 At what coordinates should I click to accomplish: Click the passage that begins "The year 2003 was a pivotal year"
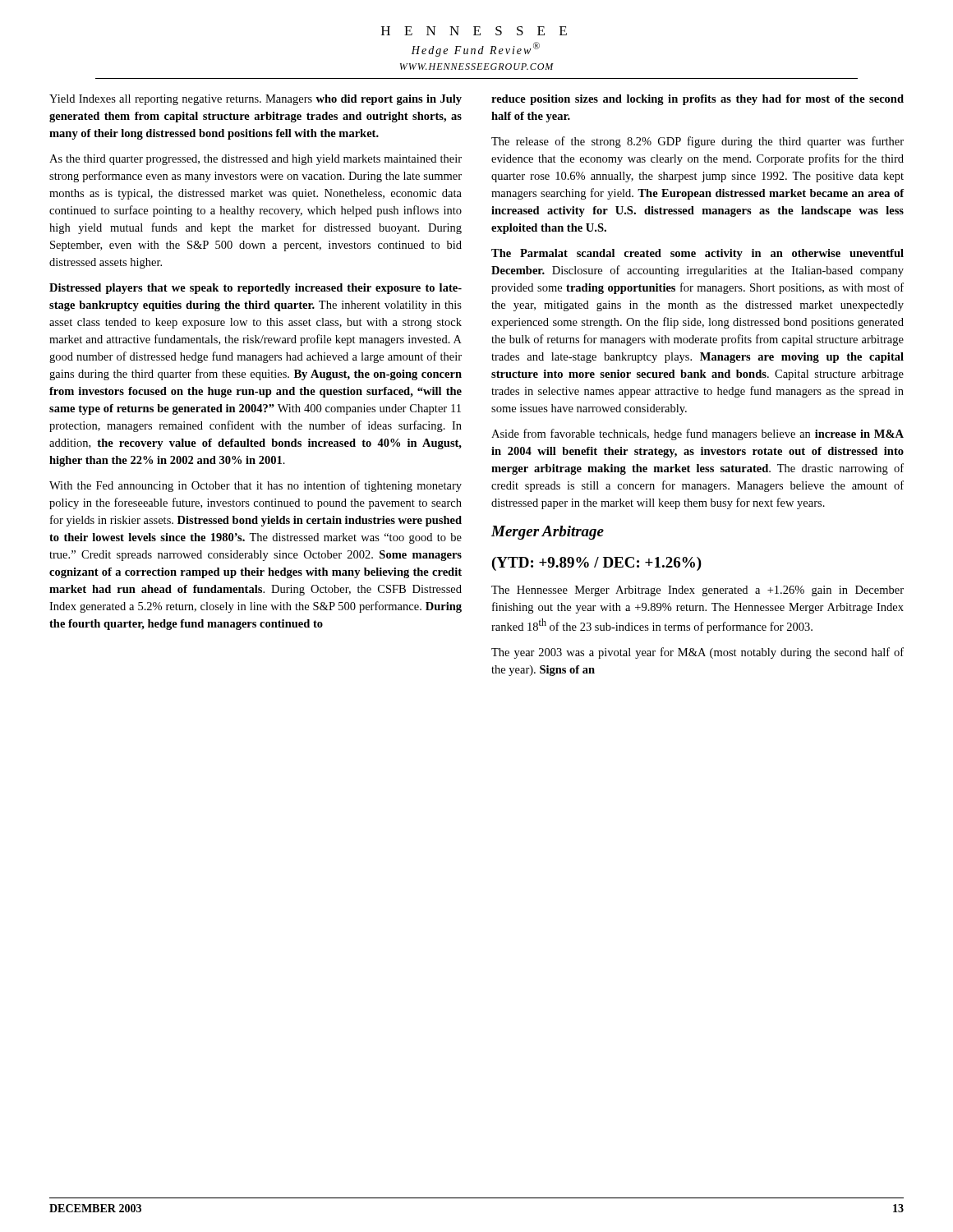tap(698, 661)
